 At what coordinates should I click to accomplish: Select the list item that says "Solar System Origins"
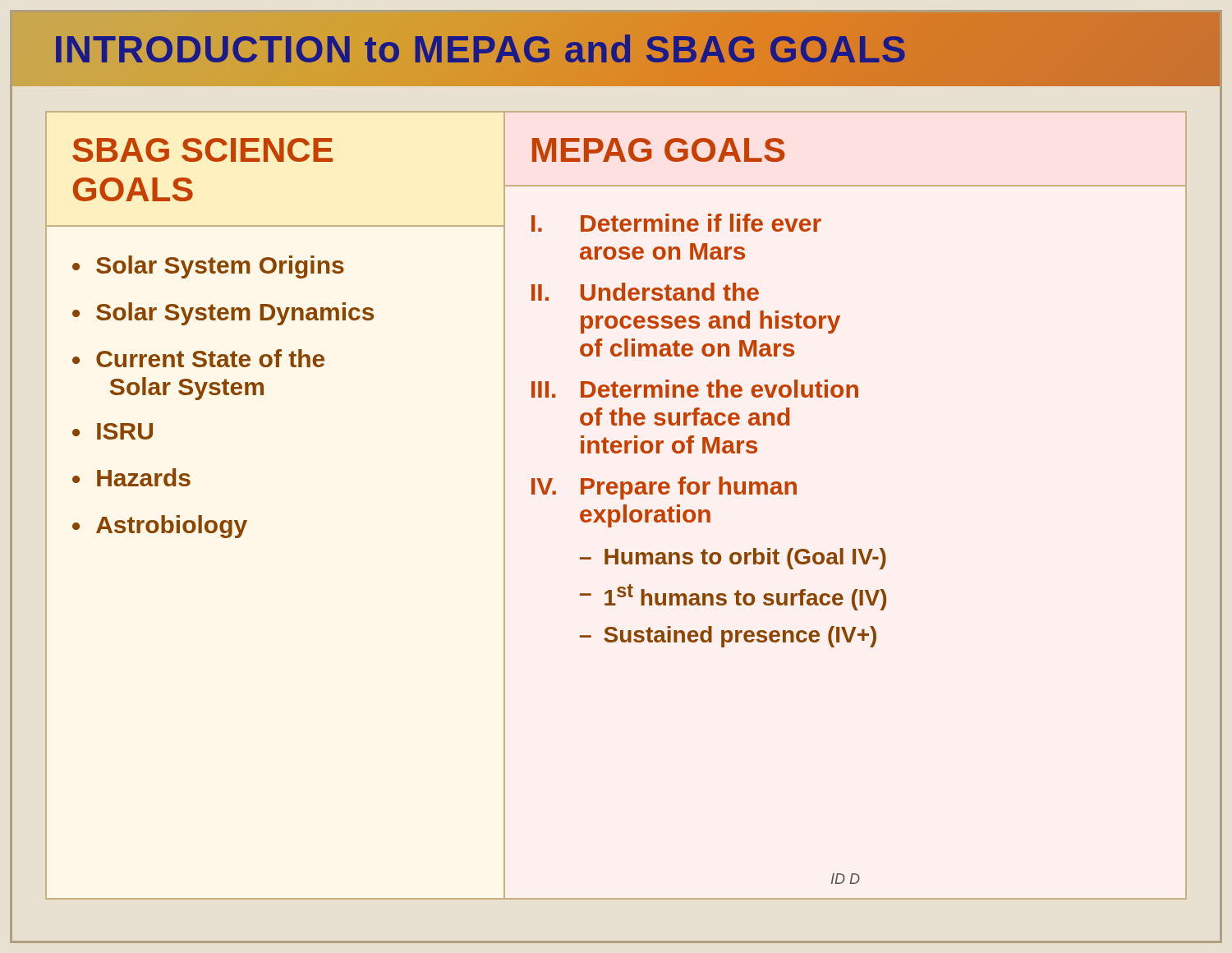[220, 265]
